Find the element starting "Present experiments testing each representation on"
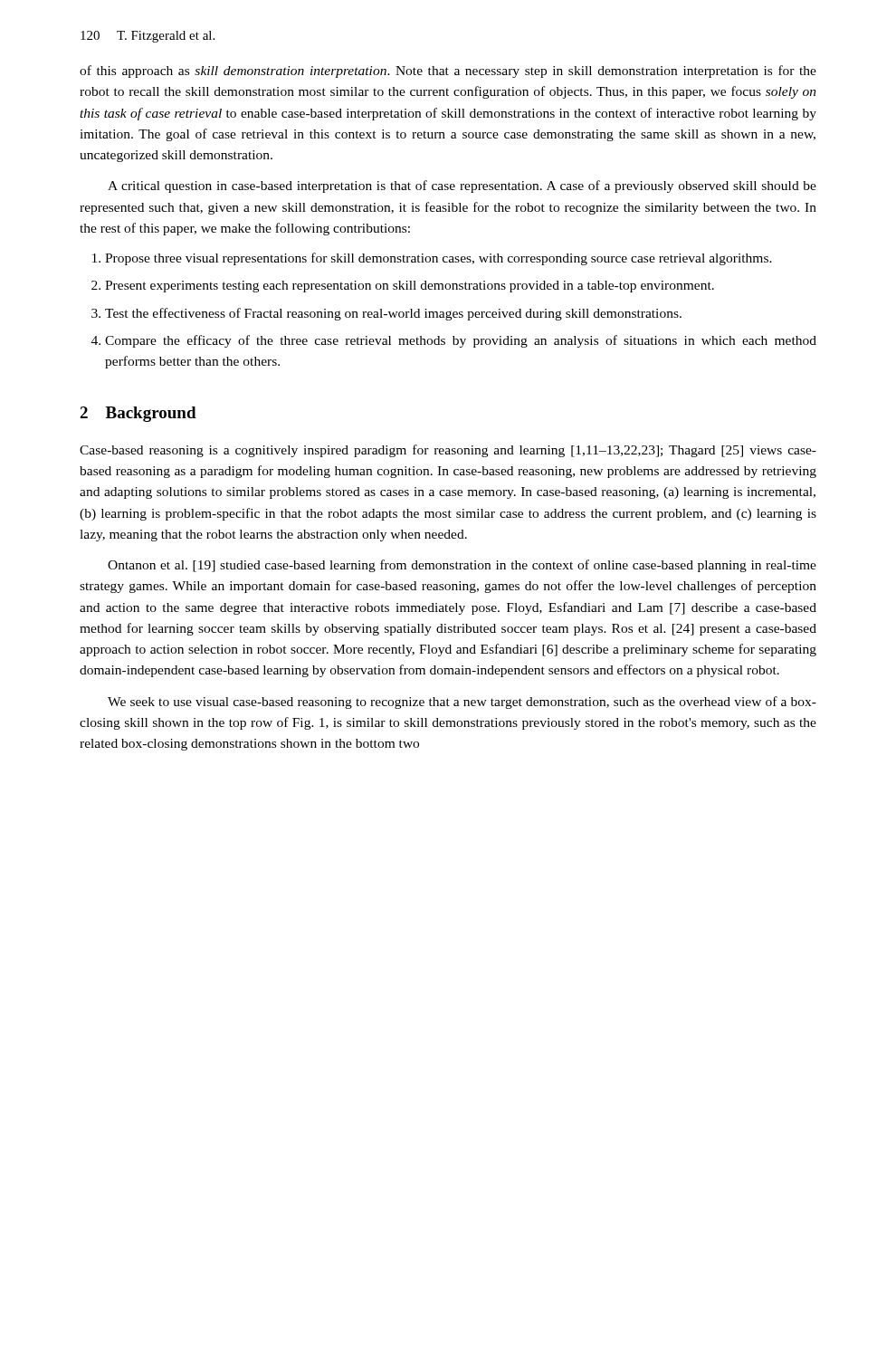Screen dimensions: 1358x896 coord(461,285)
